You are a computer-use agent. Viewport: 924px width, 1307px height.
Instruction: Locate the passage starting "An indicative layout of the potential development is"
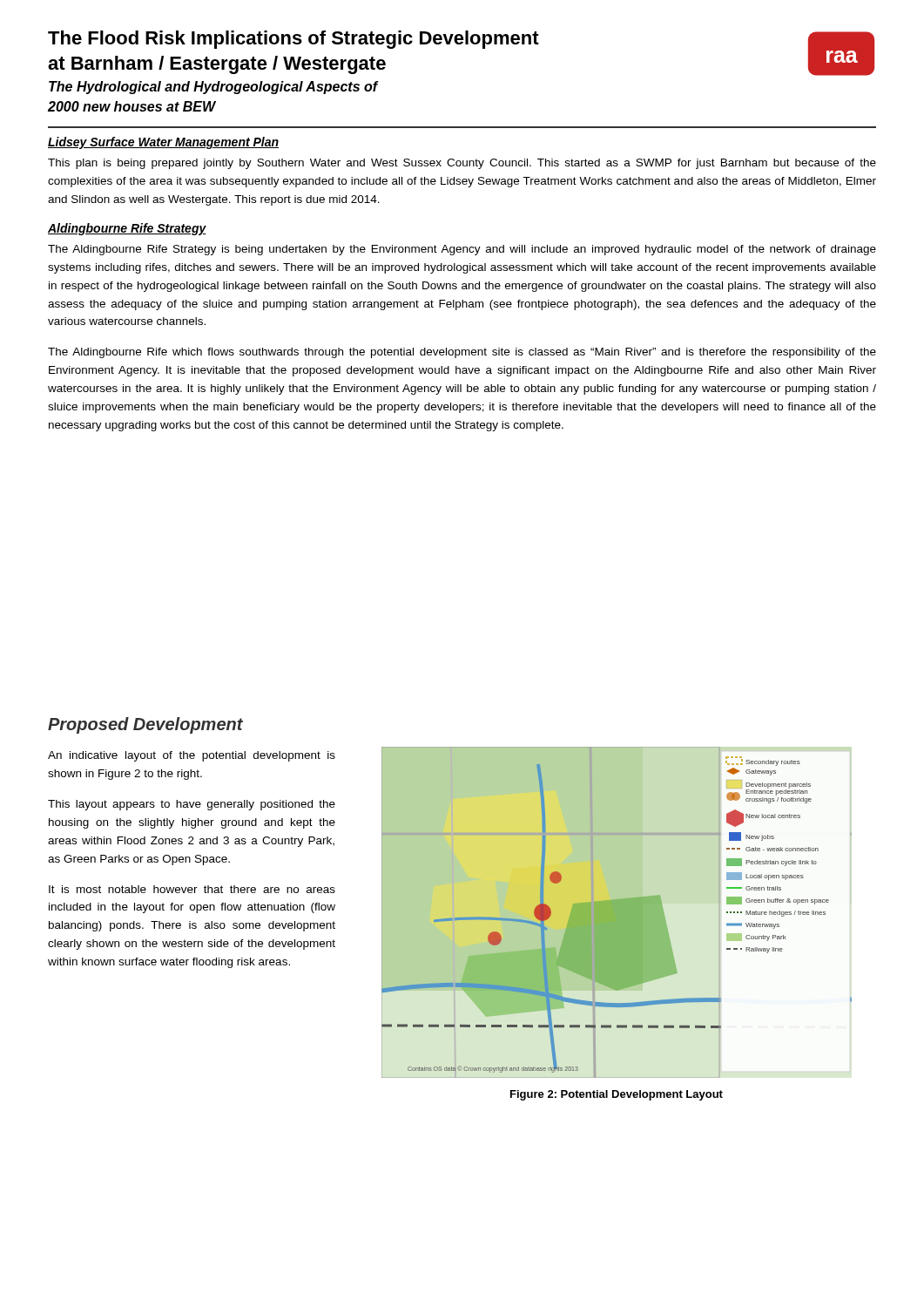[x=192, y=765]
